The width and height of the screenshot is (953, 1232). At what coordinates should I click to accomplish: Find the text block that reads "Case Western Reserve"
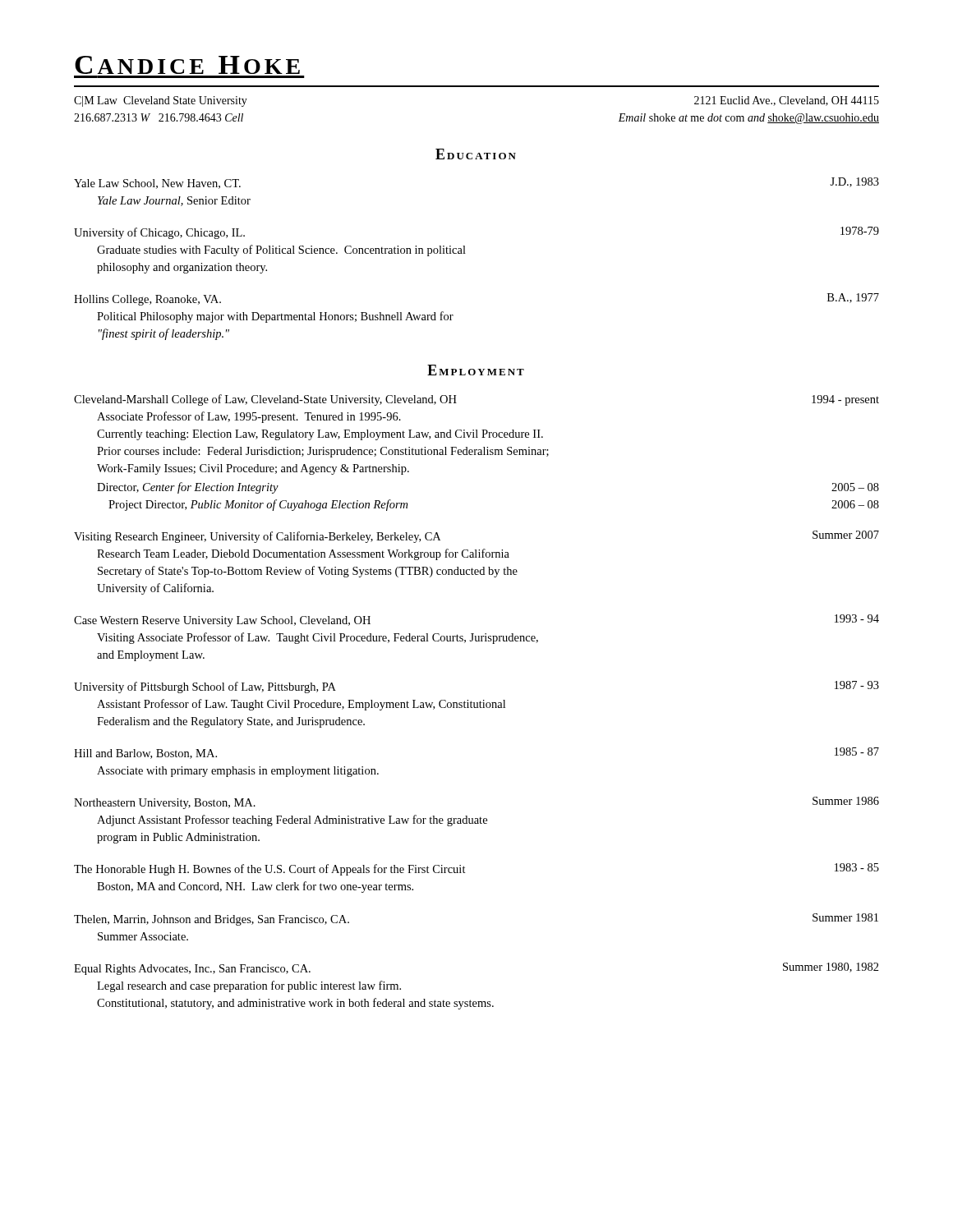[x=476, y=638]
